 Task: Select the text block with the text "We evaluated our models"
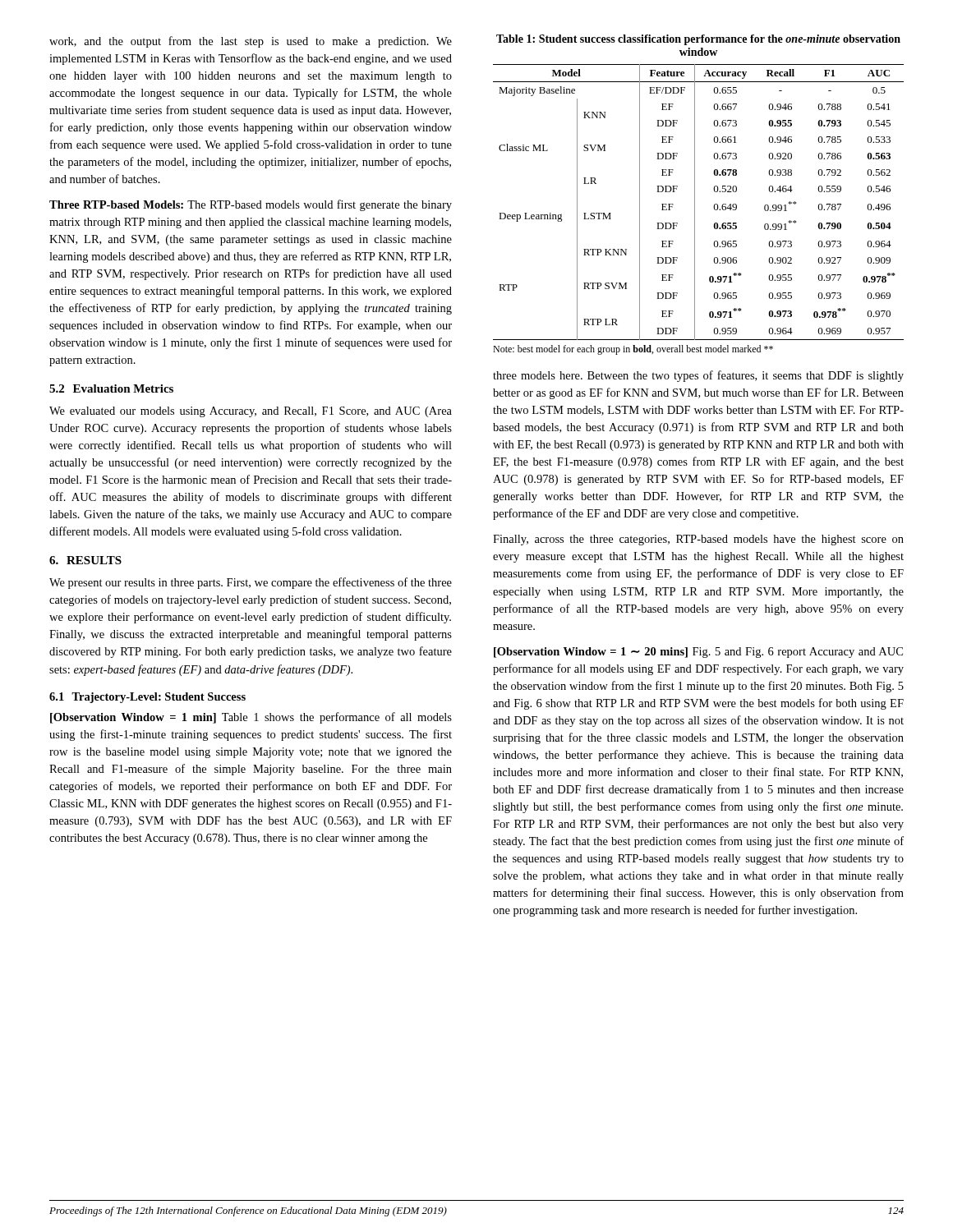tap(251, 472)
